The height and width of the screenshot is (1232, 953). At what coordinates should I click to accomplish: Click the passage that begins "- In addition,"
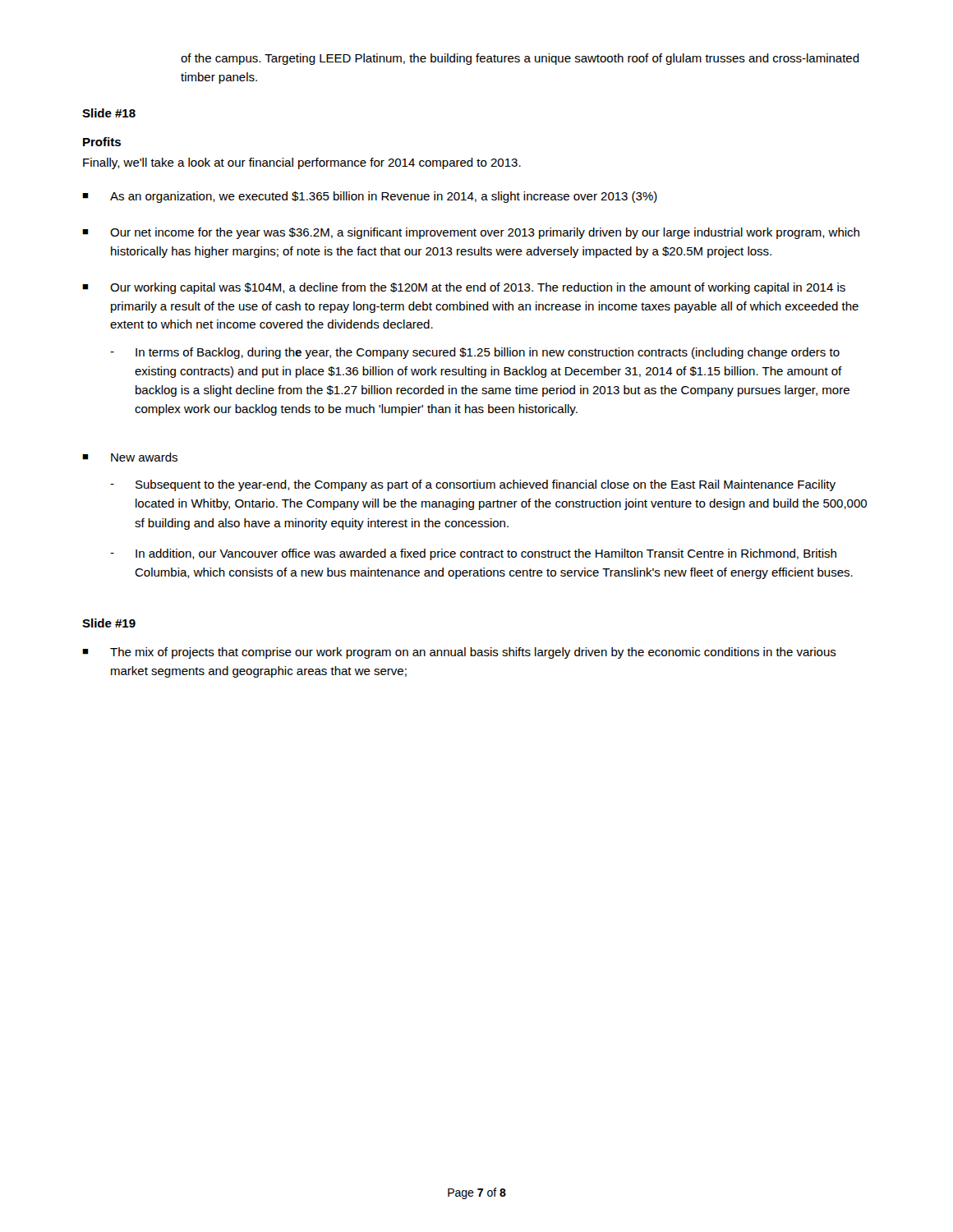(490, 563)
